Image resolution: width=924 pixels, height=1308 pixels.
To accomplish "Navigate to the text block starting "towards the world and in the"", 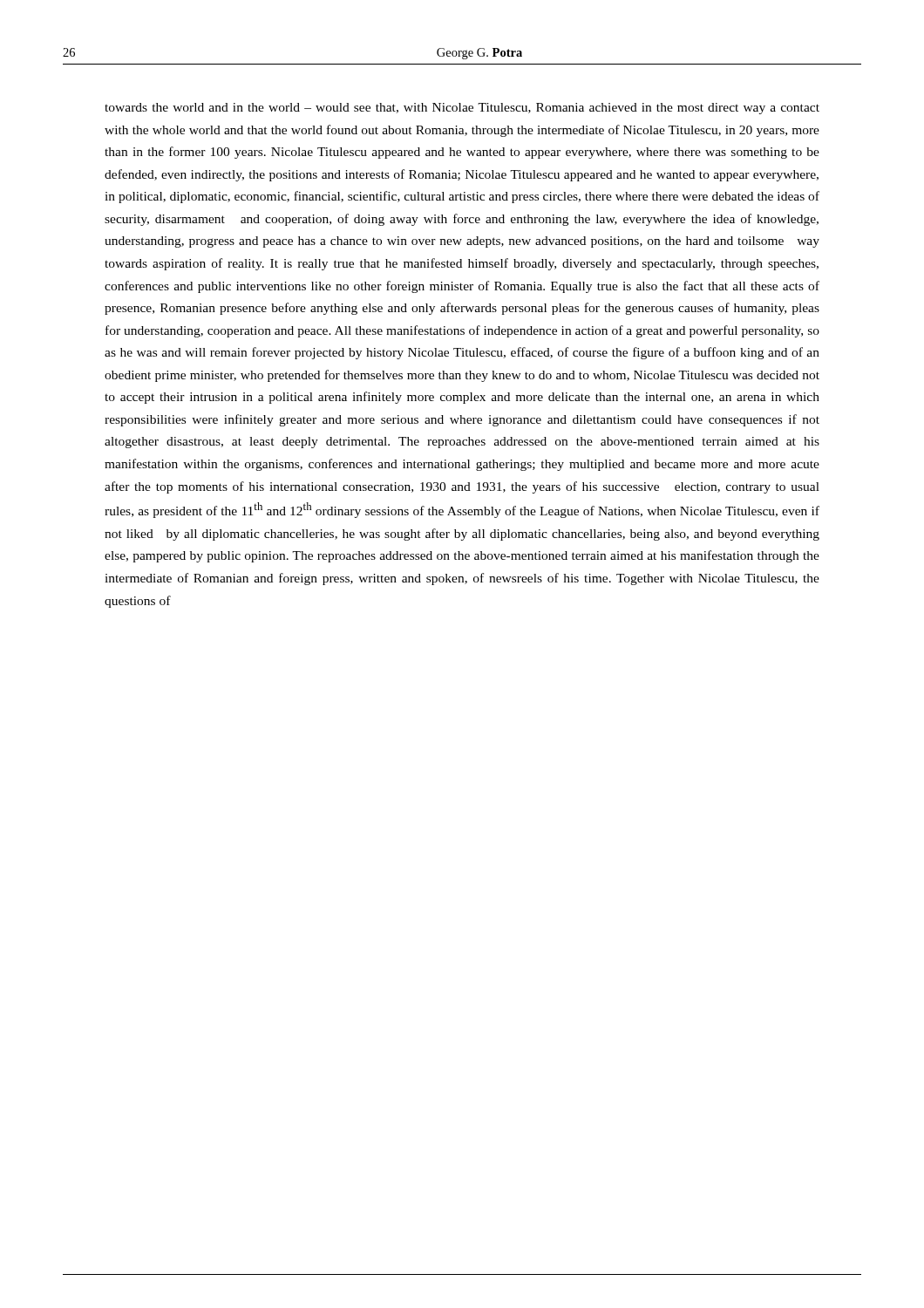I will (x=462, y=353).
